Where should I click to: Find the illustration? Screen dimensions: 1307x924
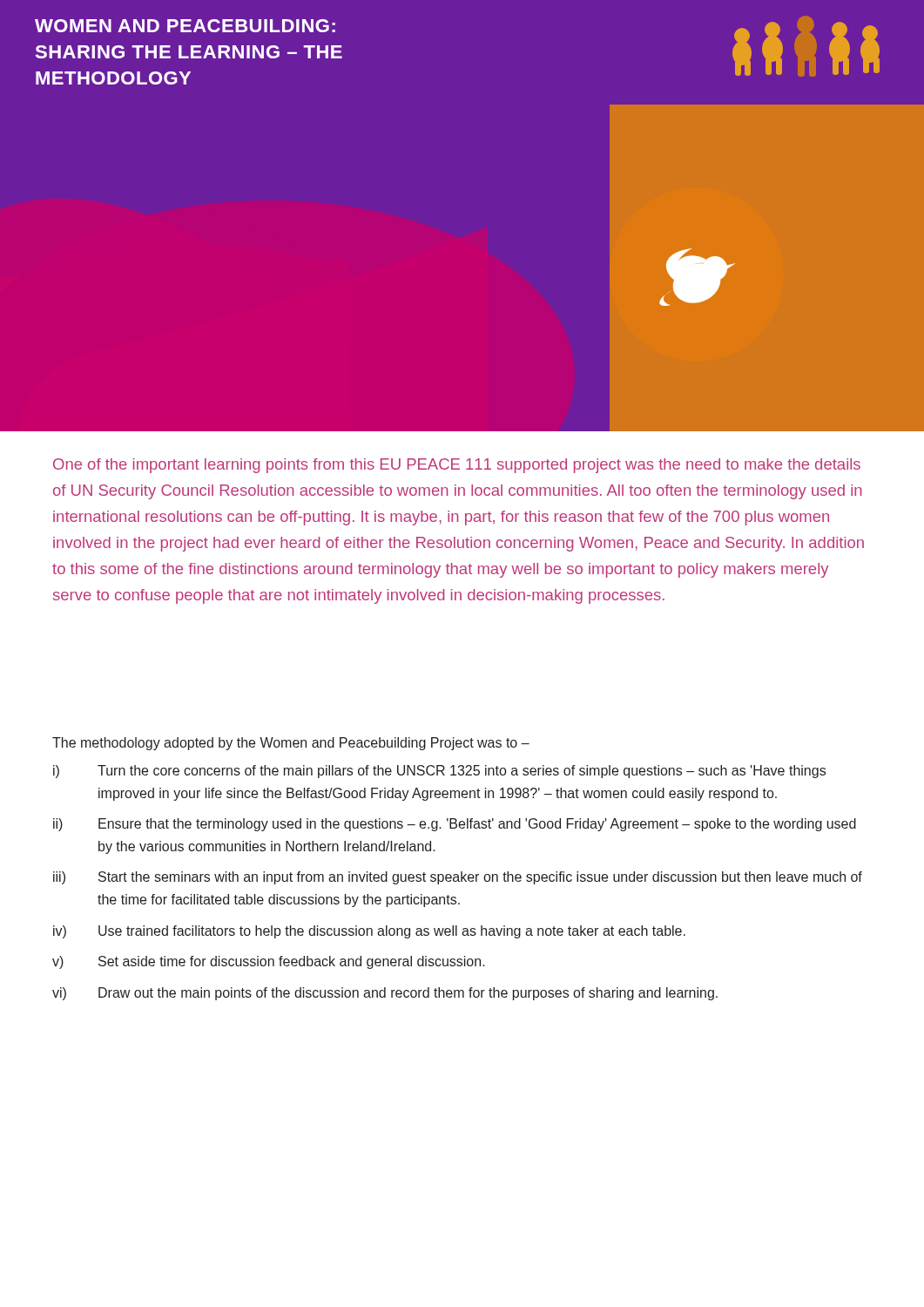[x=462, y=268]
